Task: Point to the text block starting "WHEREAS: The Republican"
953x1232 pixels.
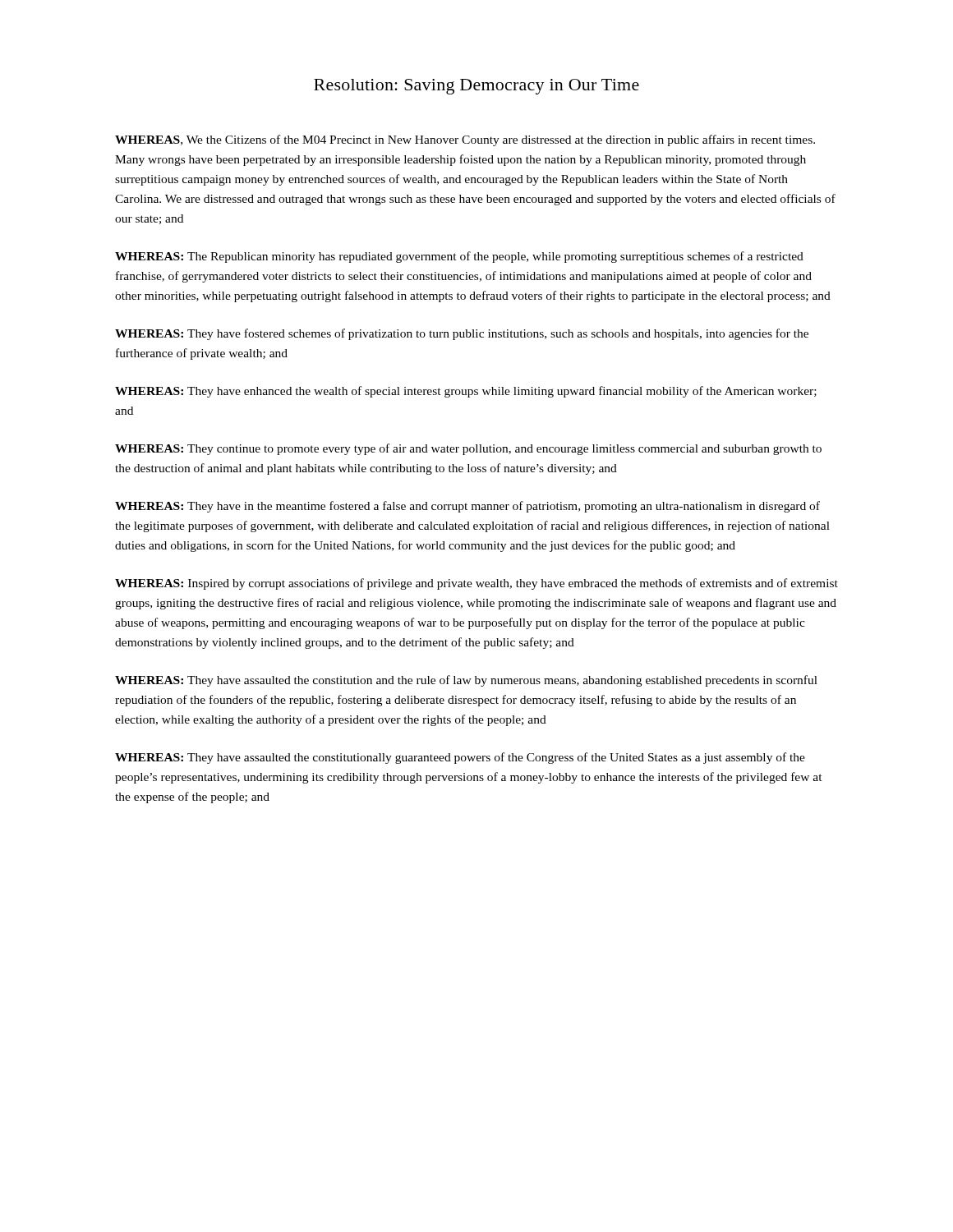Action: pos(473,276)
